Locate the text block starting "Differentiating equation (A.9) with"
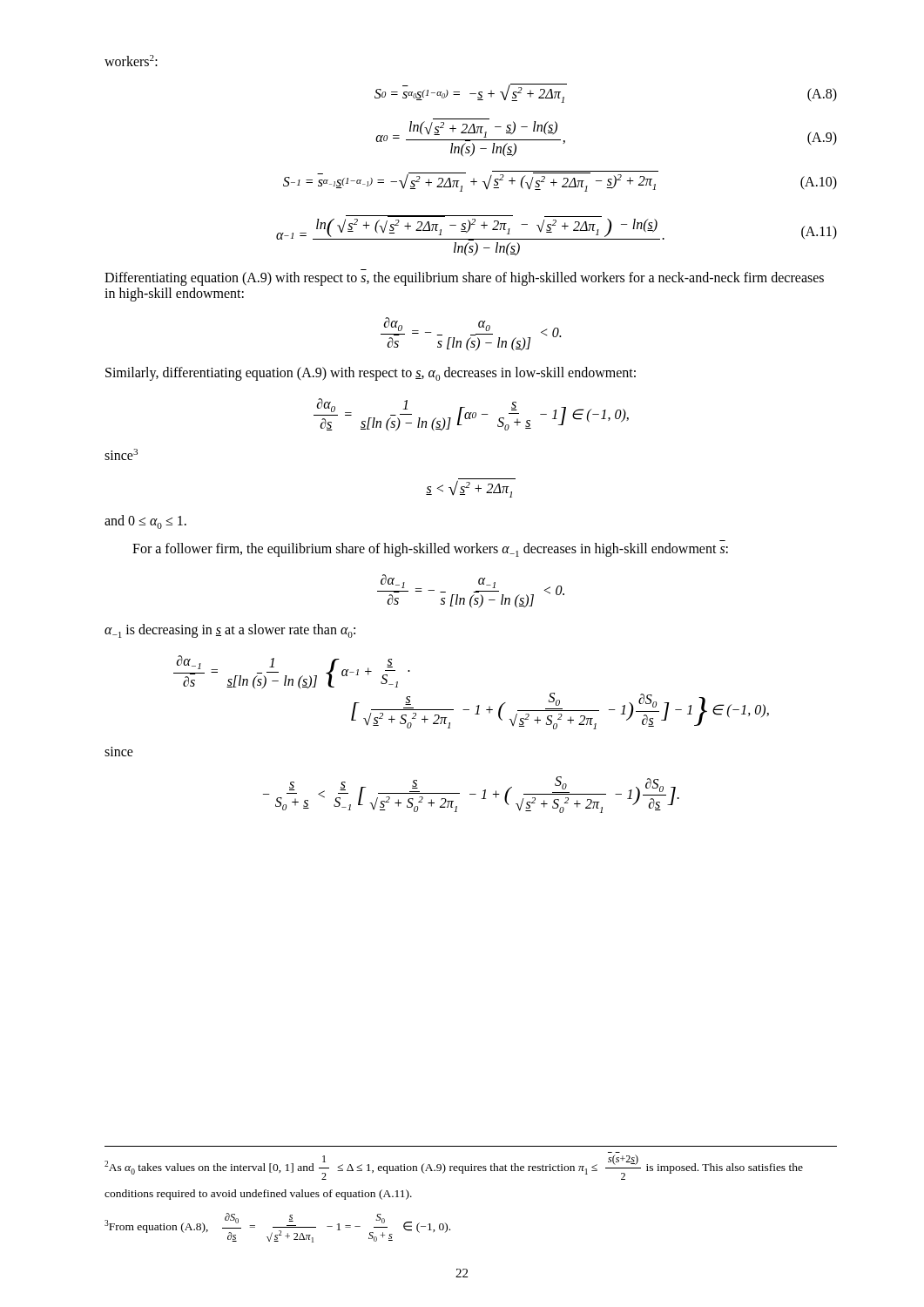Screen dimensions: 1307x924 pos(464,285)
